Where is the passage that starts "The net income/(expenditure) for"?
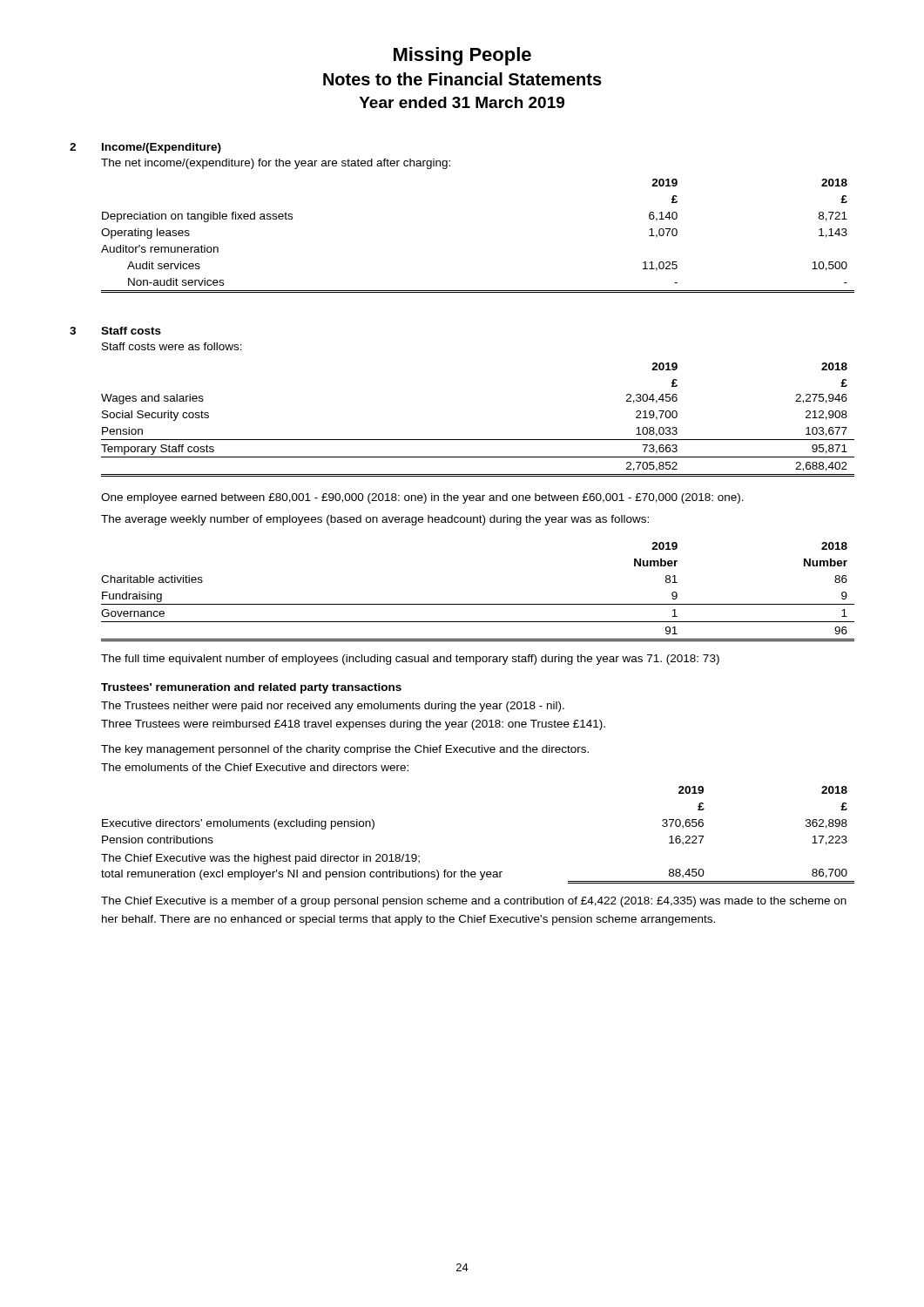The image size is (924, 1307). (x=276, y=162)
